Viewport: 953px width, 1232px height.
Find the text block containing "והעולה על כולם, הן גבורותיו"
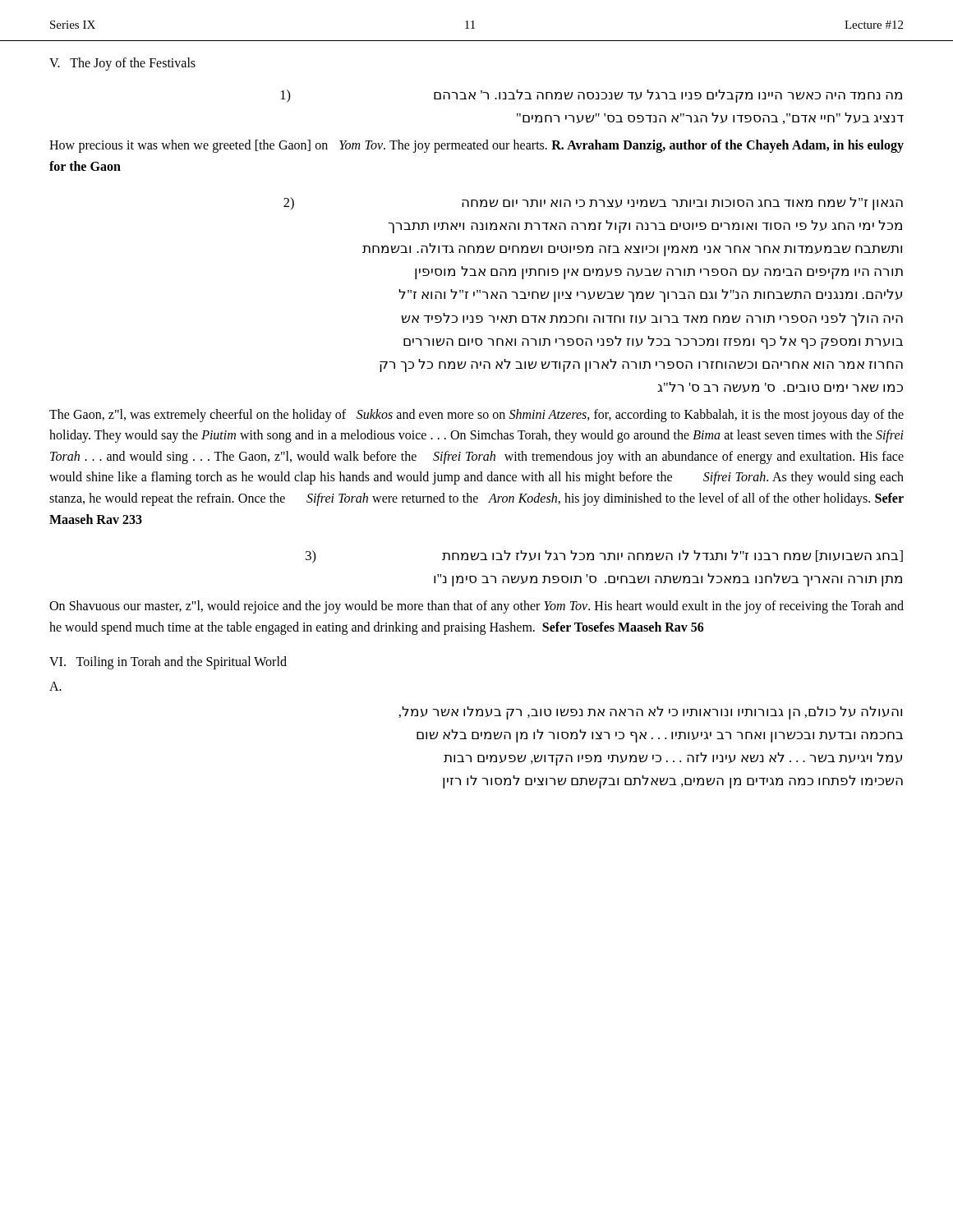pyautogui.click(x=651, y=746)
